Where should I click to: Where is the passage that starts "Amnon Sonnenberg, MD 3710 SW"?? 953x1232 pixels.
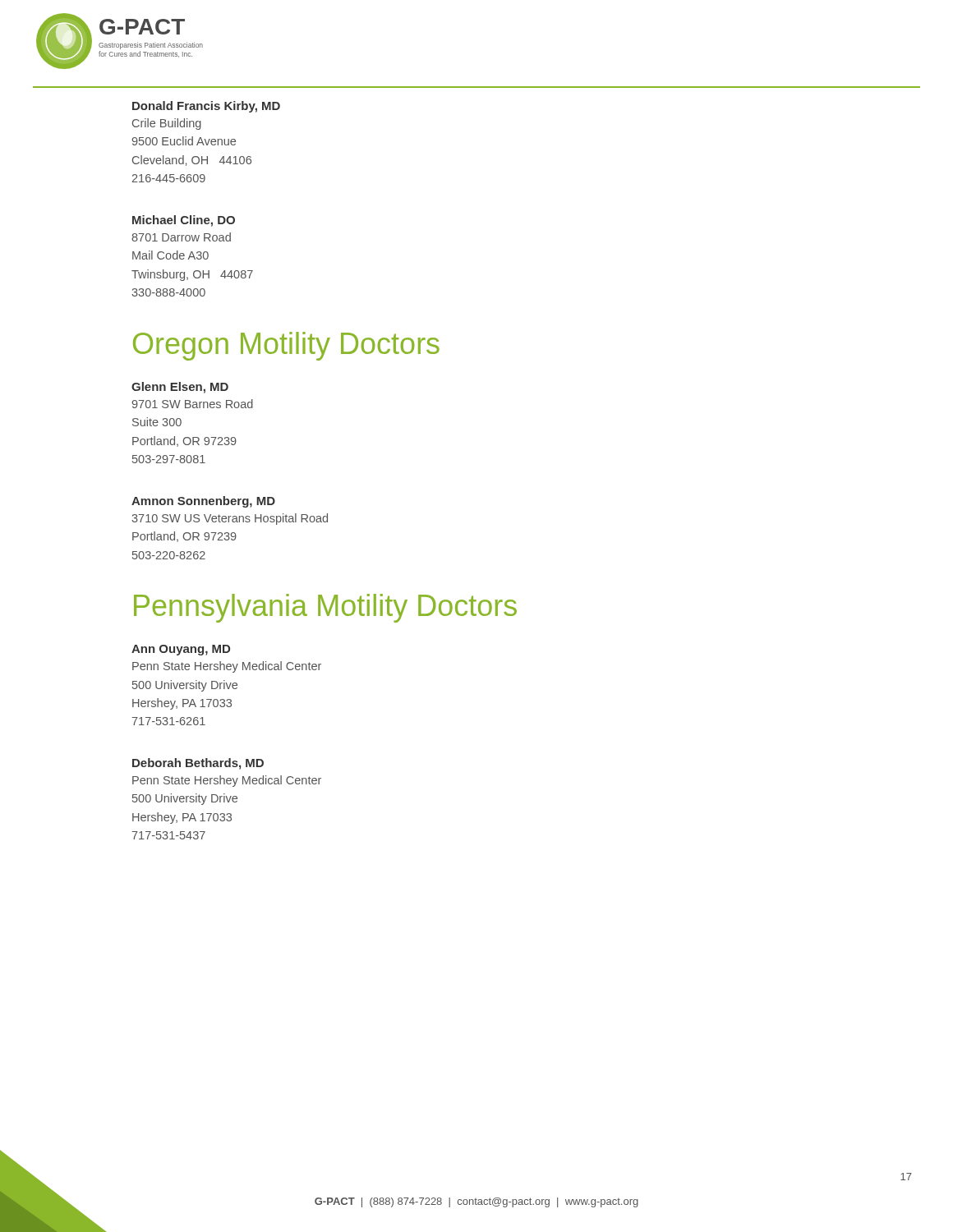coord(203,502)
